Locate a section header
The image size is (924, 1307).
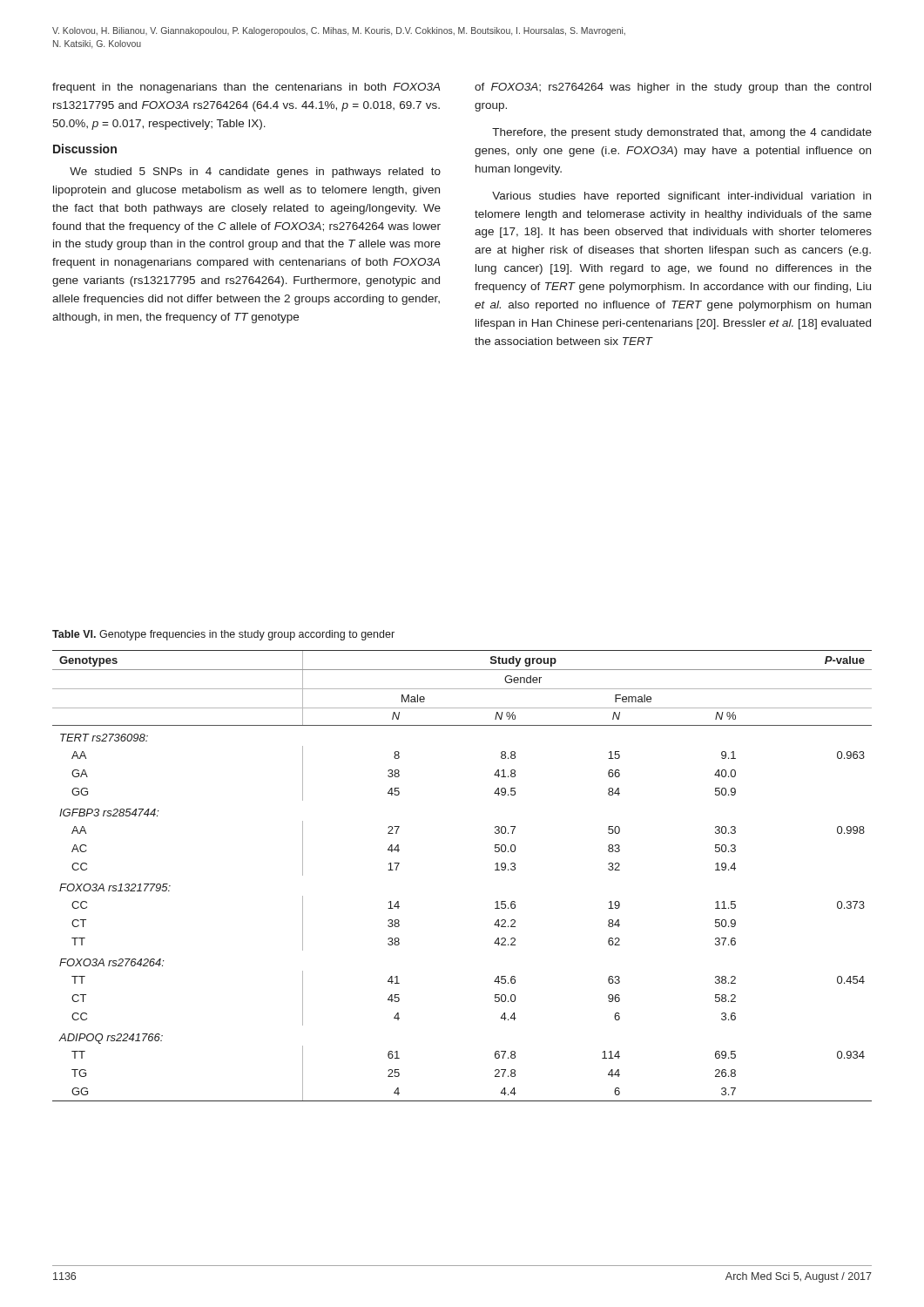pos(85,149)
